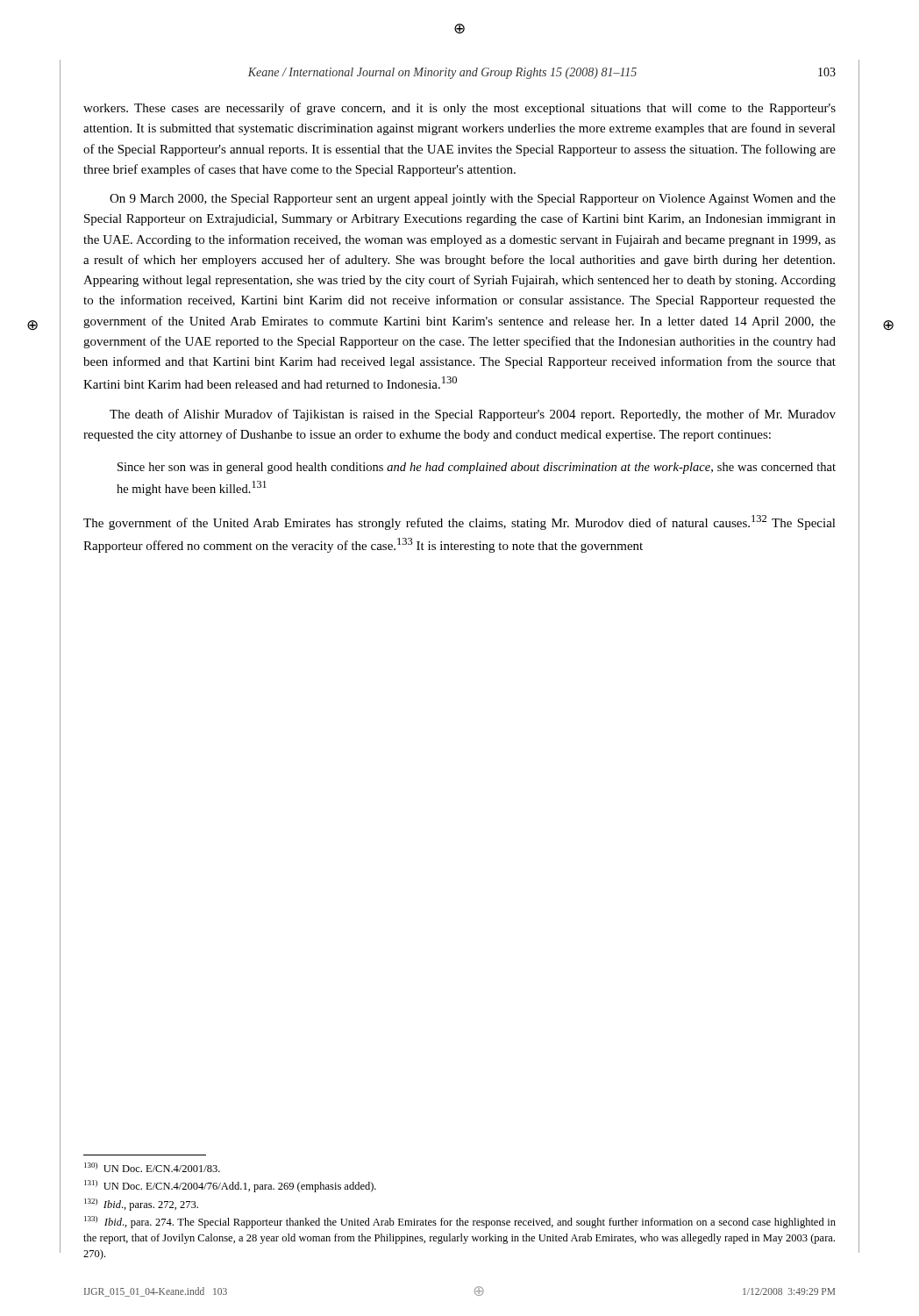The width and height of the screenshot is (919, 1316).
Task: Click on the text block with the text "workers. These cases are necessarily of"
Action: (460, 139)
